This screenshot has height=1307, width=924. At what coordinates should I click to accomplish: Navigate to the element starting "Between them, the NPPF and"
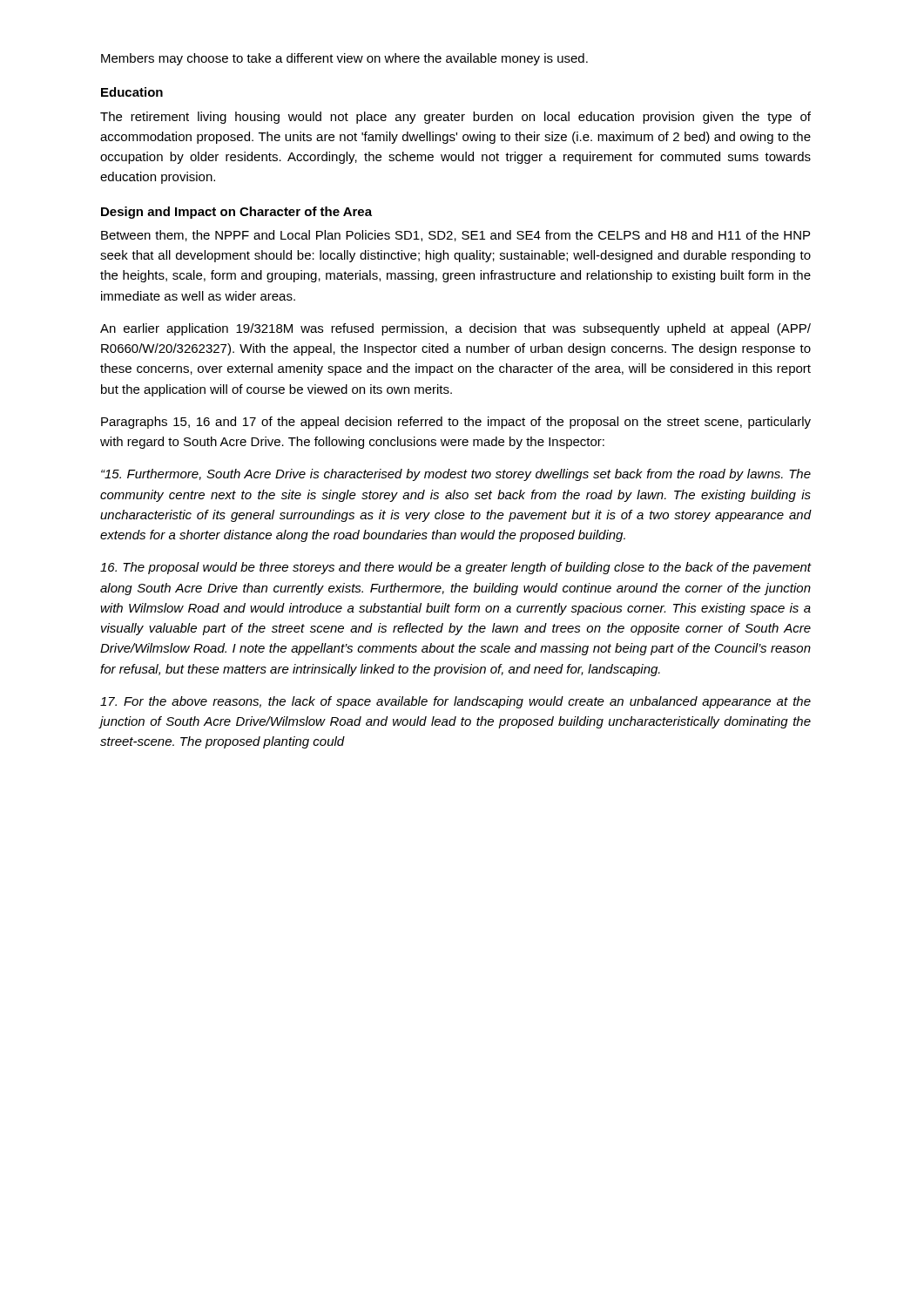[455, 265]
